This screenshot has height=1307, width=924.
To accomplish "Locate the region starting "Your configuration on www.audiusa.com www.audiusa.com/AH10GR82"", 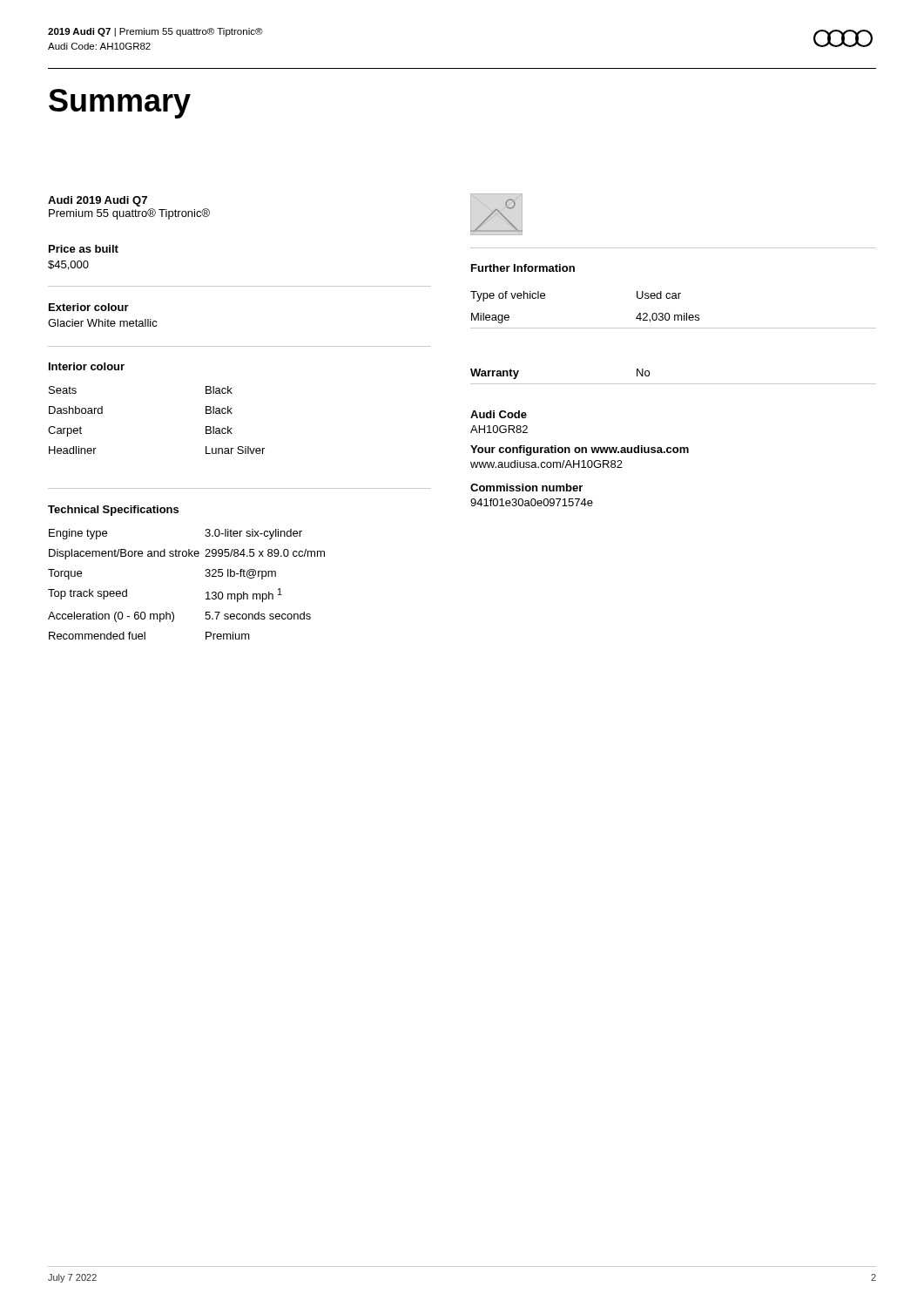I will (673, 457).
